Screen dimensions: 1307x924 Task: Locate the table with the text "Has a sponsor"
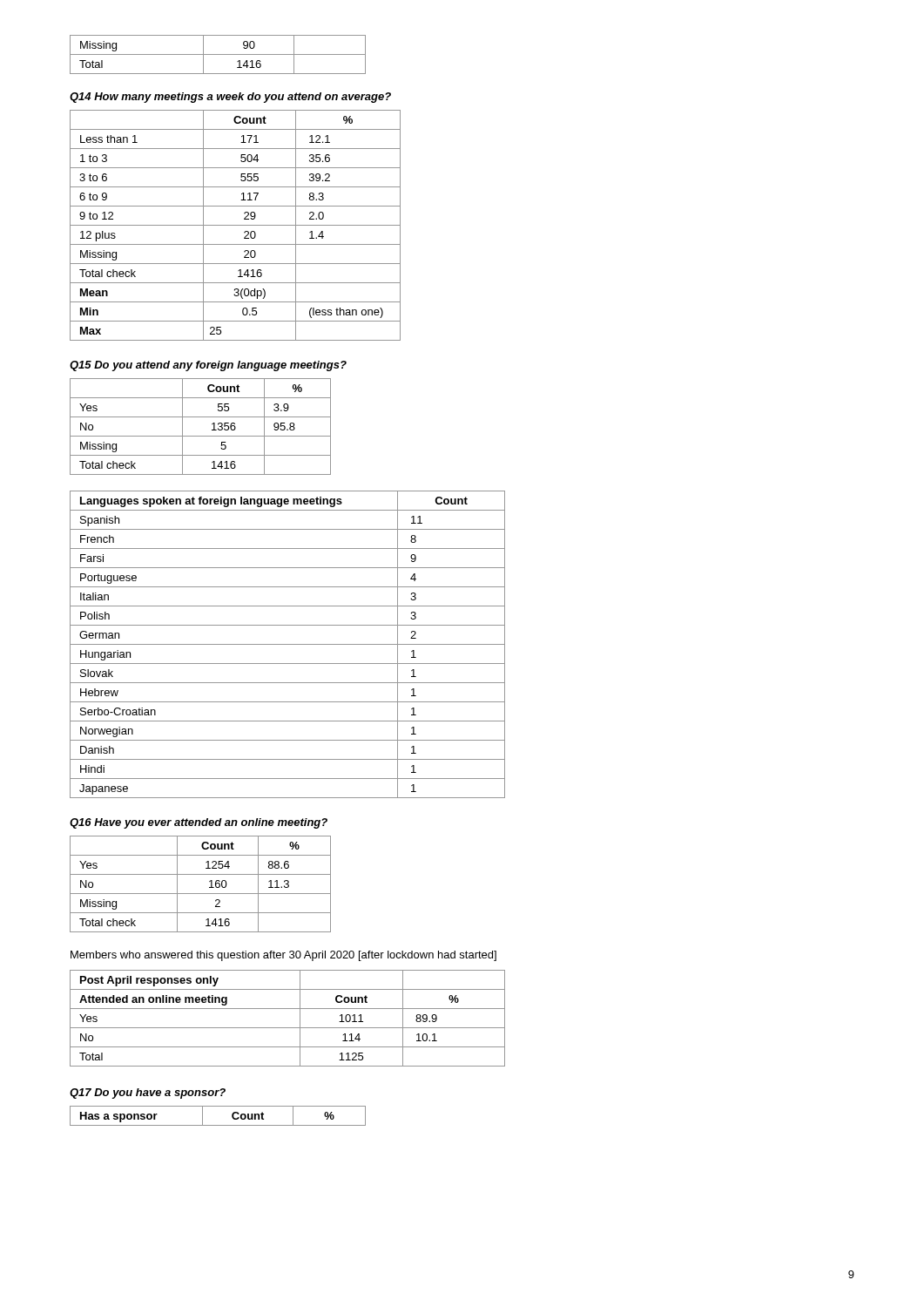click(x=462, y=1116)
